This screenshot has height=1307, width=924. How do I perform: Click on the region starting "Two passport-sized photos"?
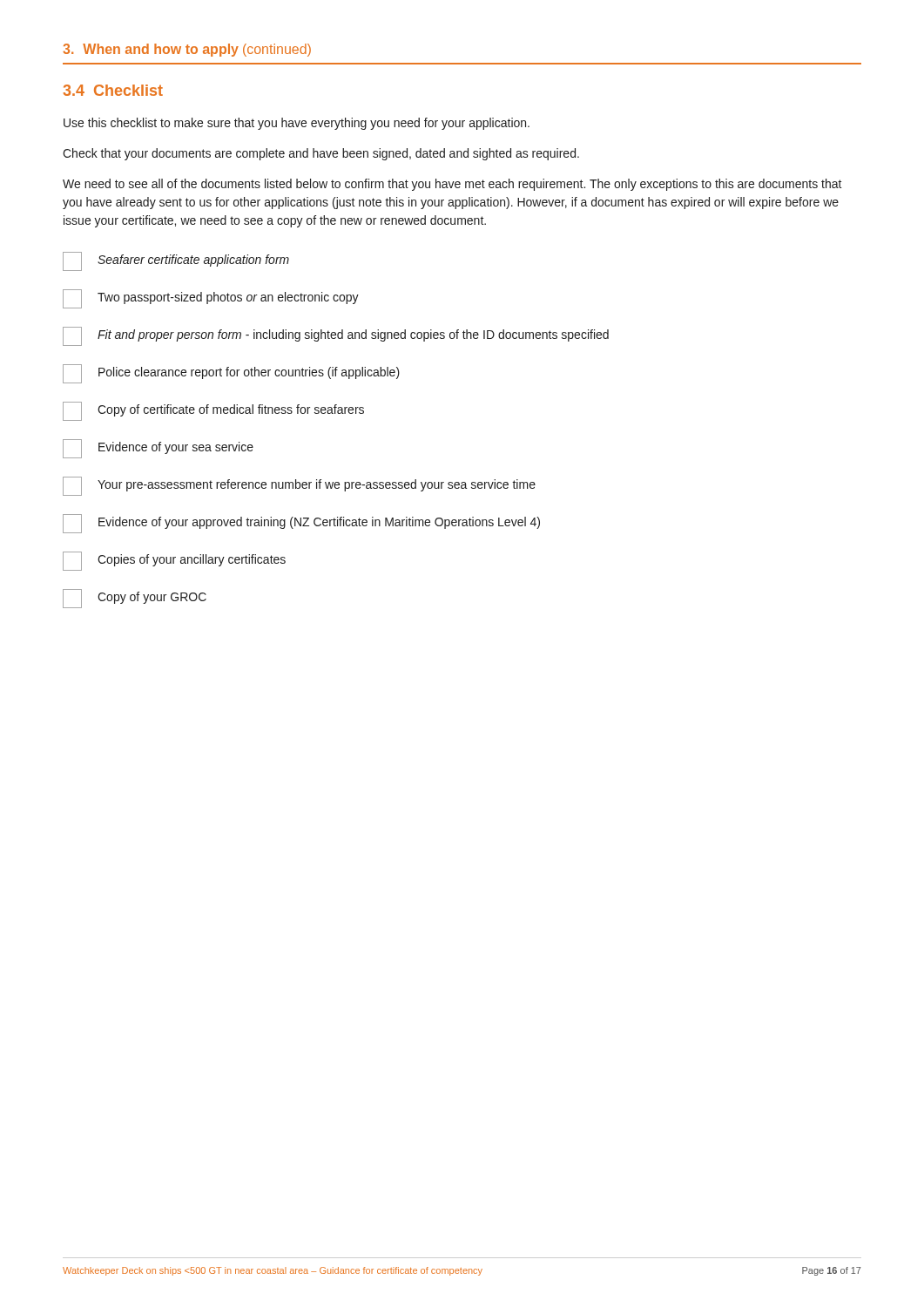click(211, 298)
